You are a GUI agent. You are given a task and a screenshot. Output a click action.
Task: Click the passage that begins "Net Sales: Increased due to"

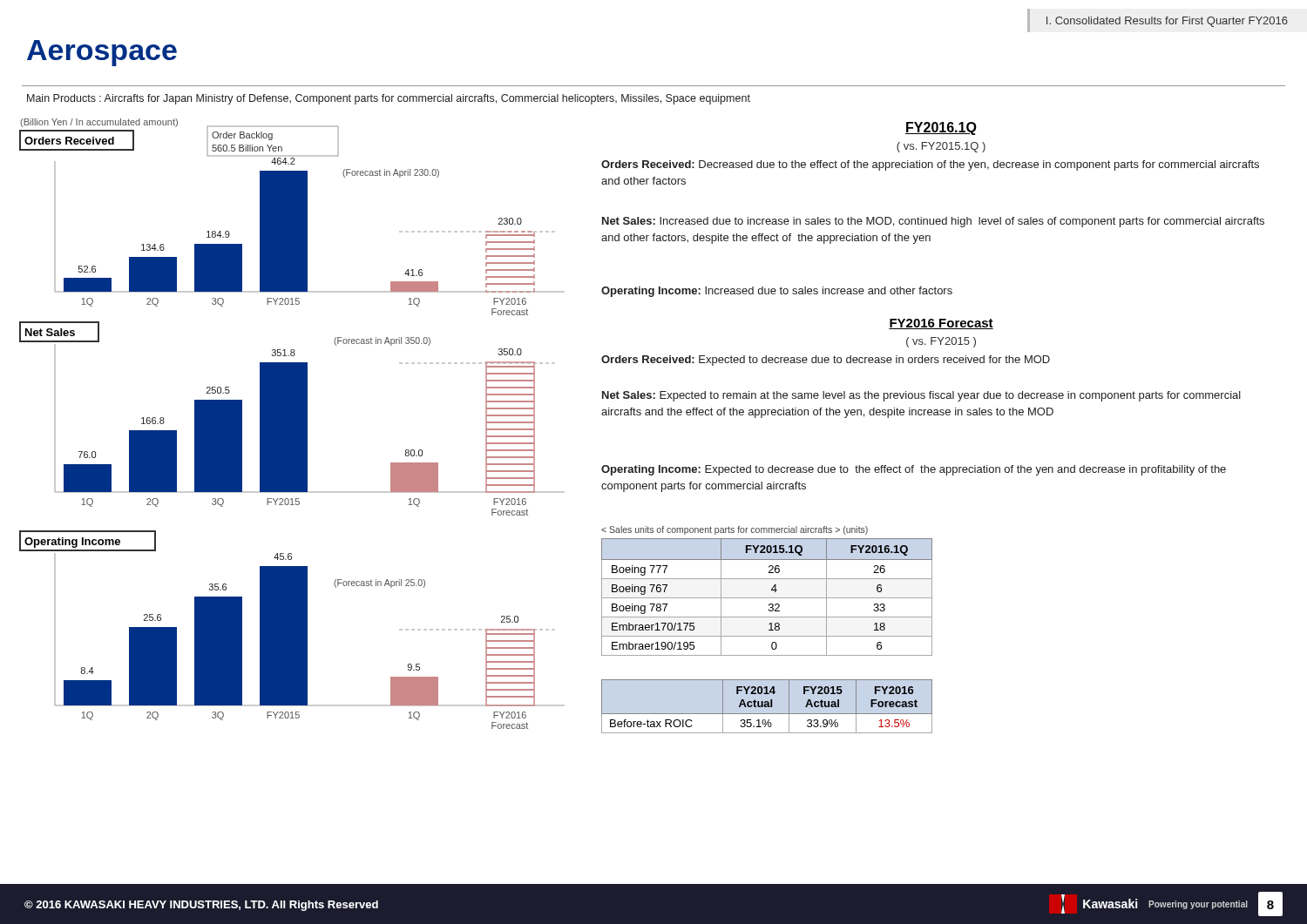(933, 229)
